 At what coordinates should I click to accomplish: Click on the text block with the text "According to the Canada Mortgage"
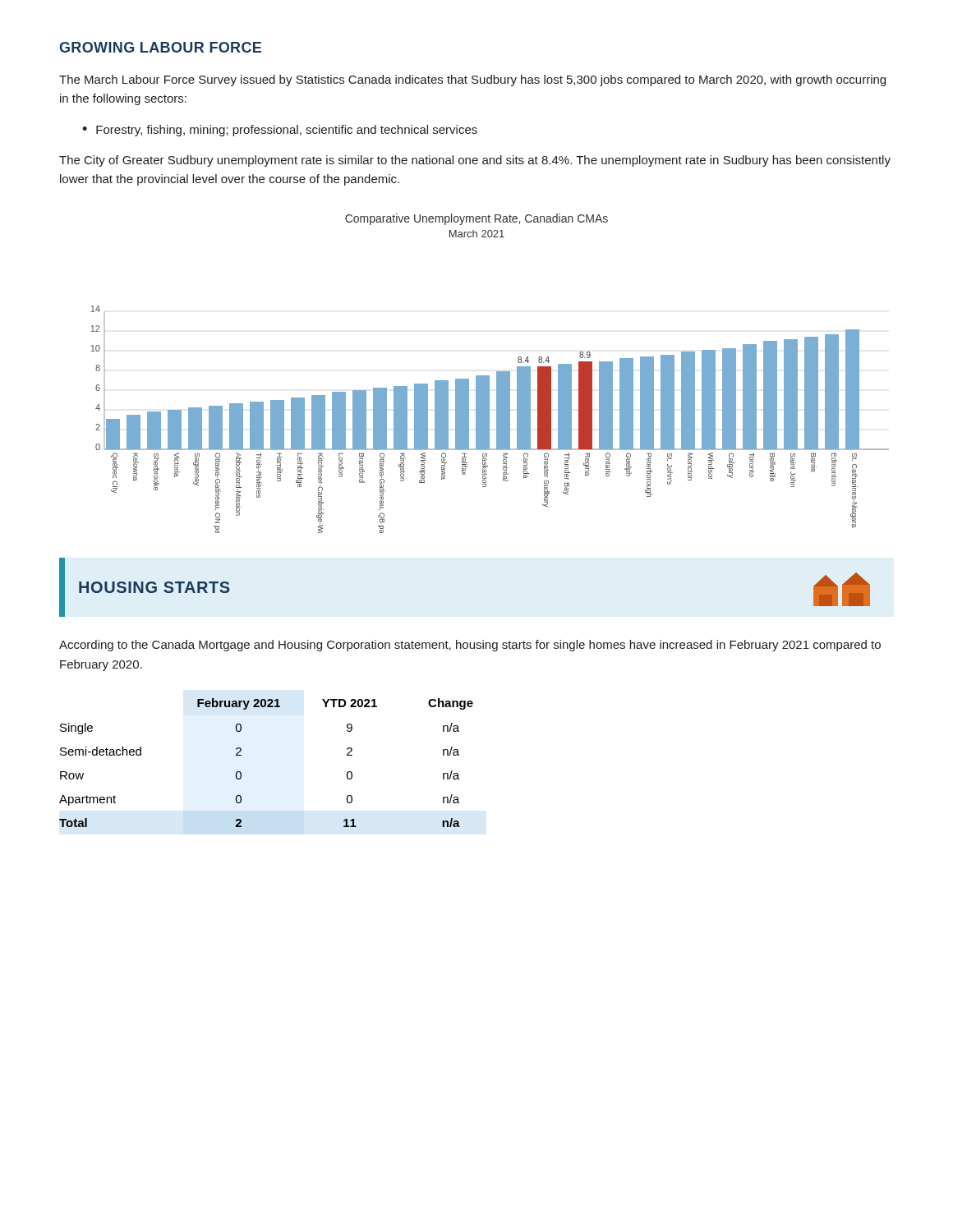tap(470, 654)
